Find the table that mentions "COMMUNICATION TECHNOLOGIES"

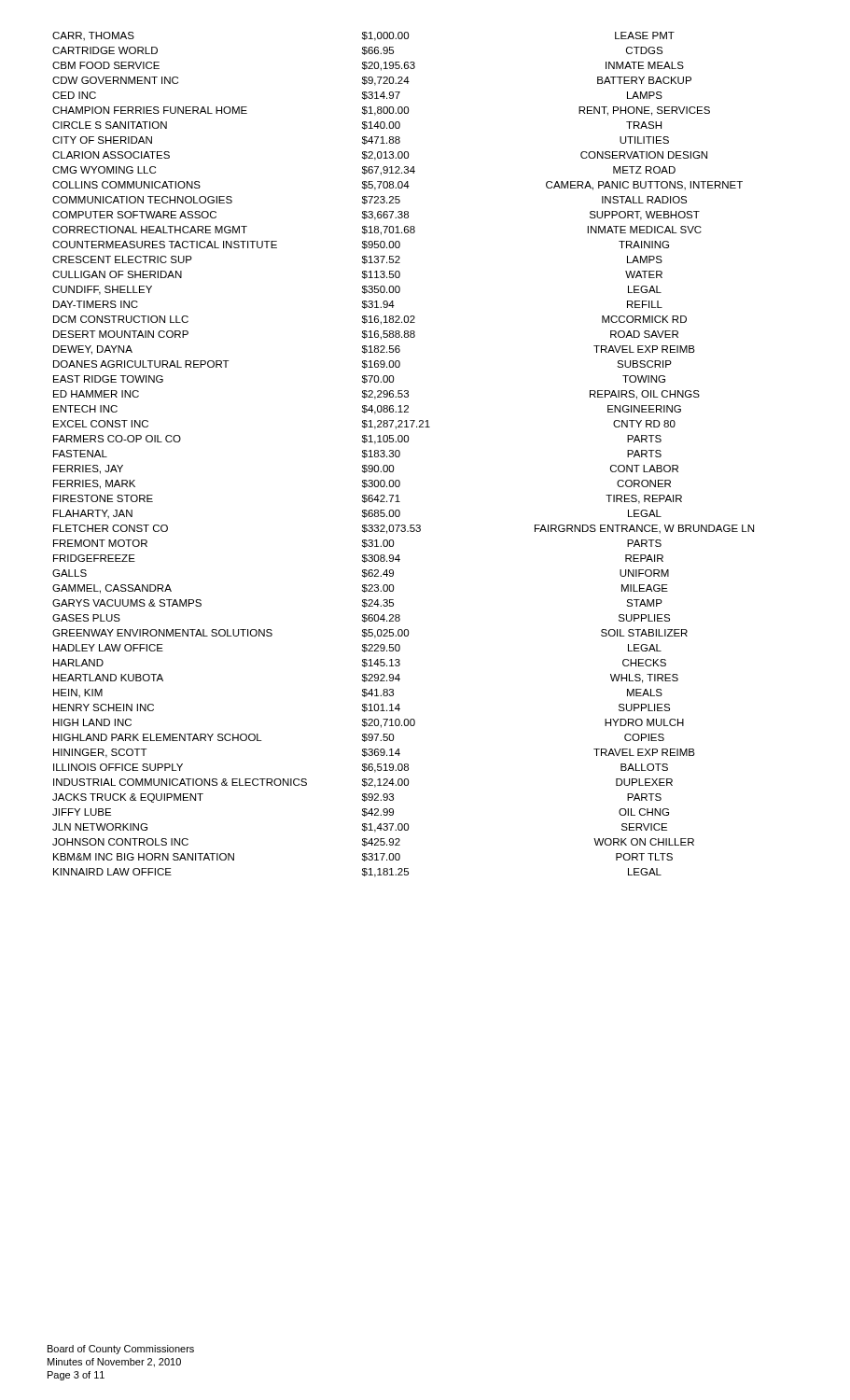pos(425,454)
